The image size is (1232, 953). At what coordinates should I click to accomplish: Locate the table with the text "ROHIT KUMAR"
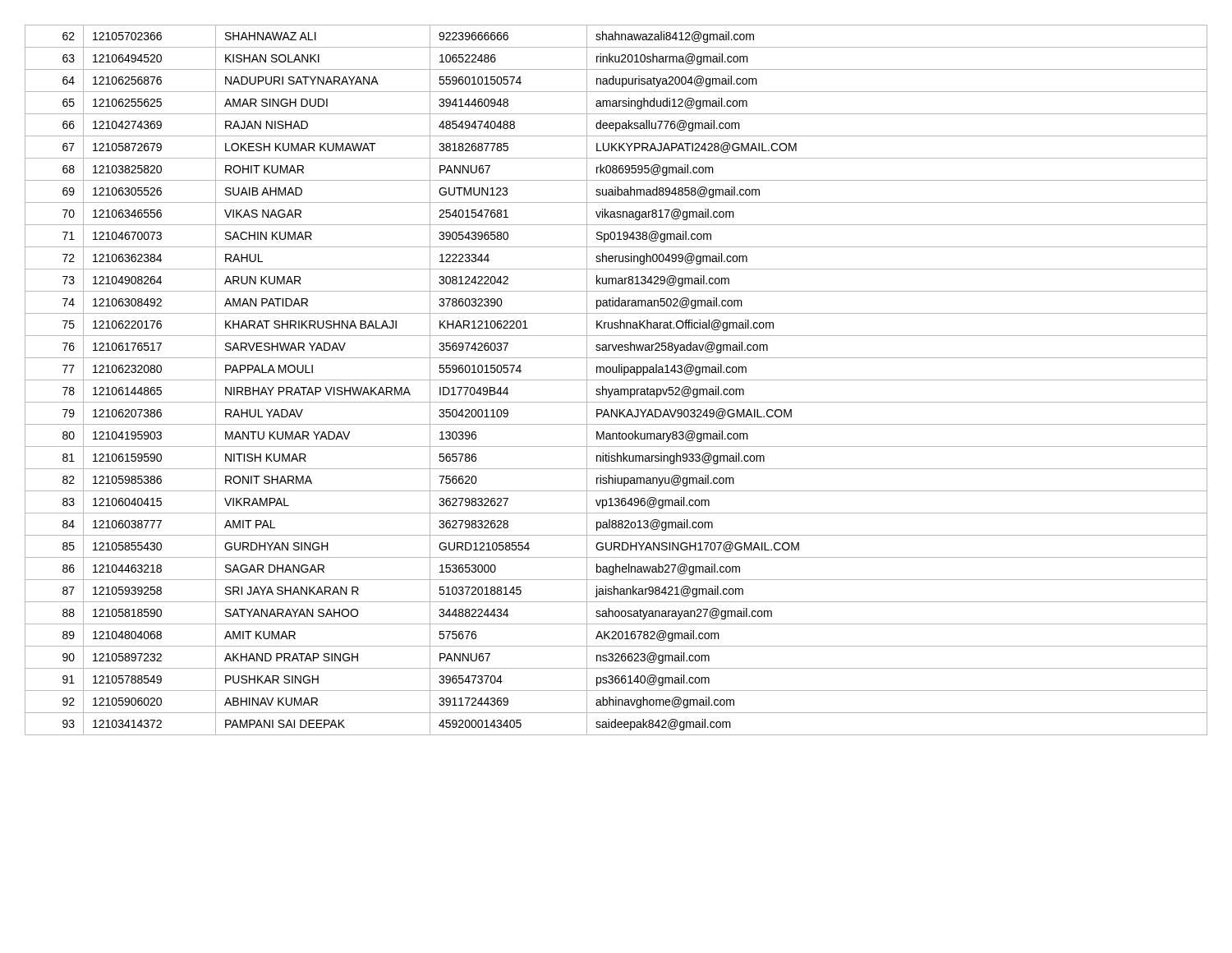(x=616, y=380)
